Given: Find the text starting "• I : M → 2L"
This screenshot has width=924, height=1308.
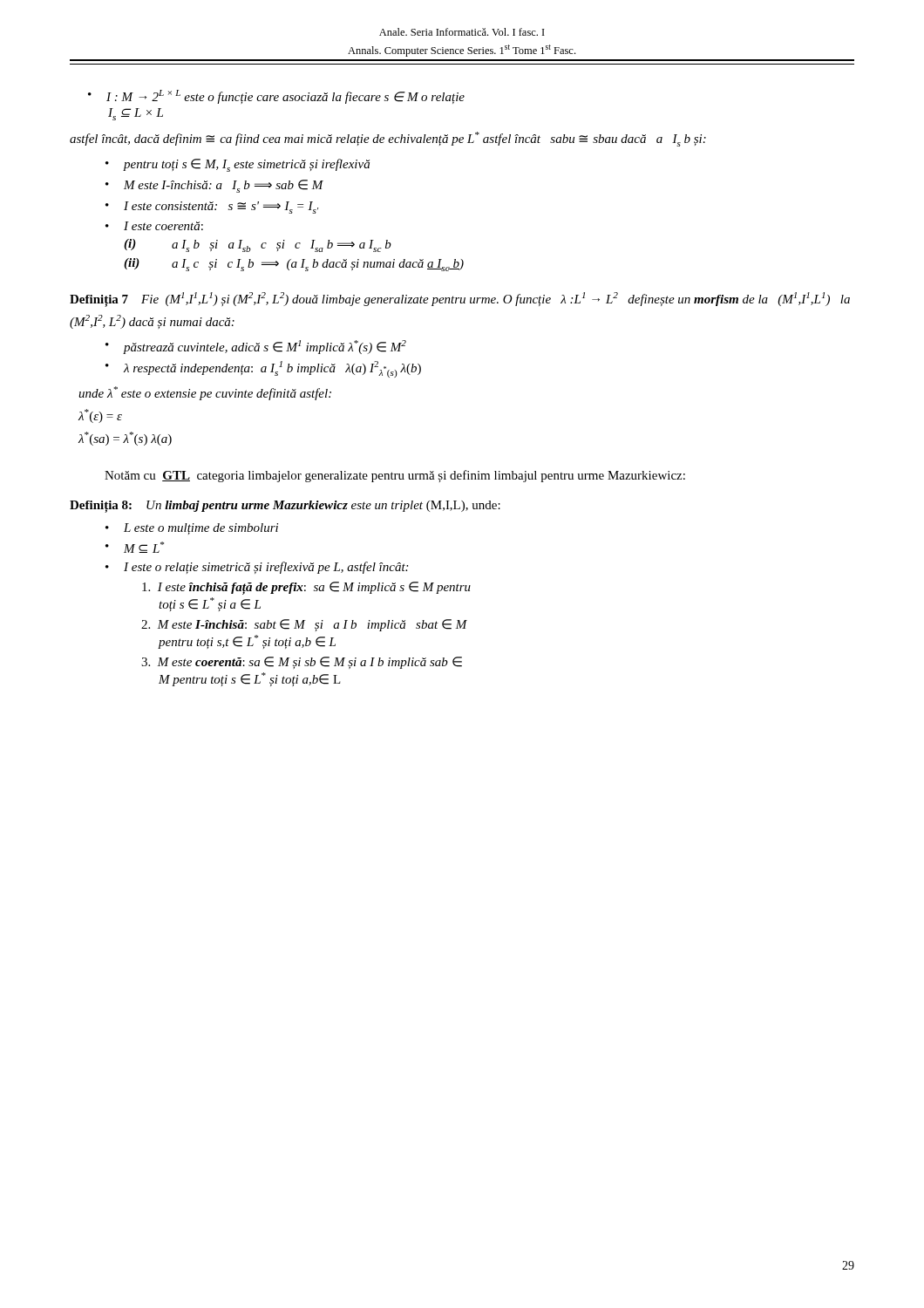Looking at the screenshot, I should 276,105.
